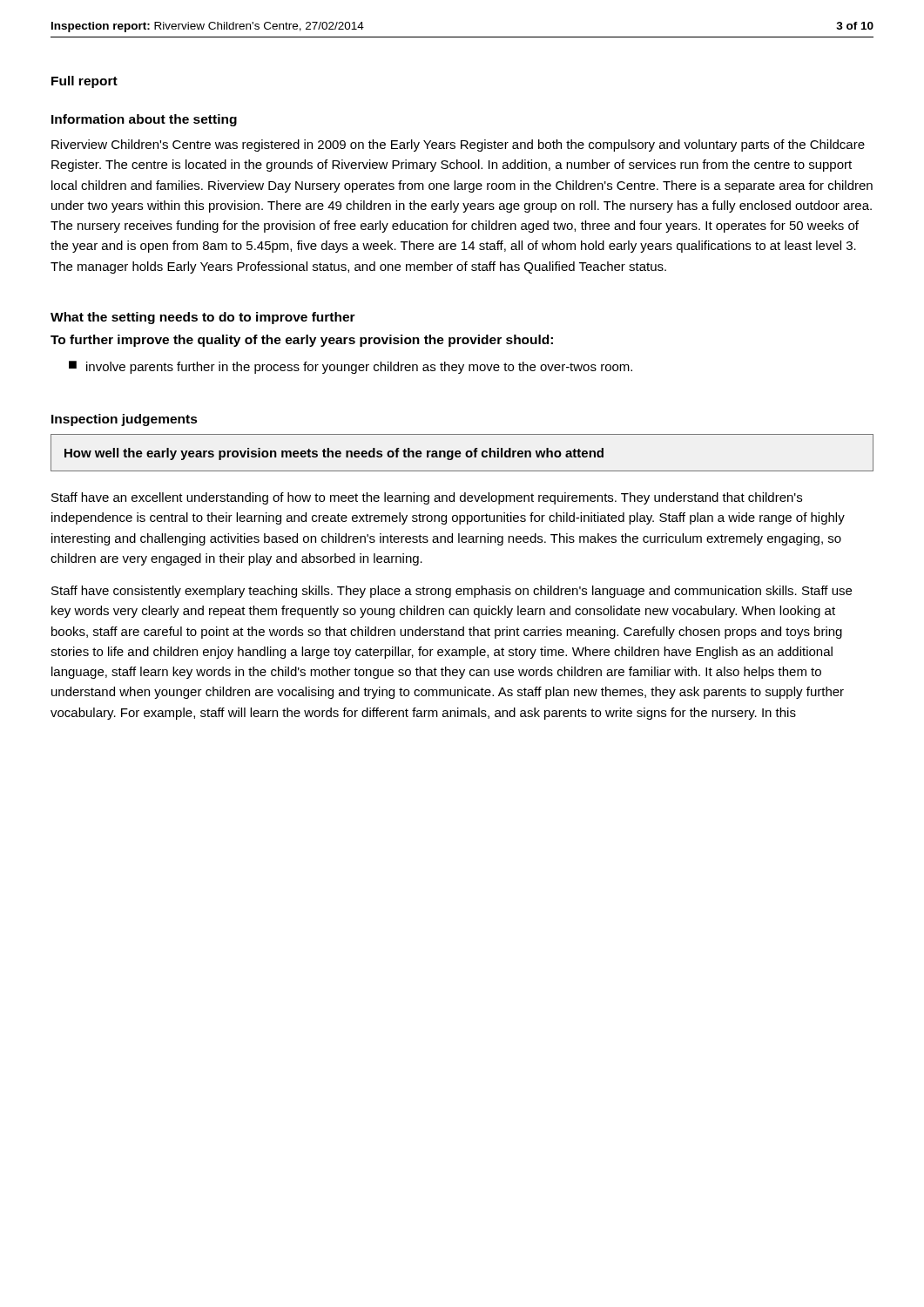The image size is (924, 1307).
Task: Find the section header that reads "Information about the setting"
Action: click(144, 119)
